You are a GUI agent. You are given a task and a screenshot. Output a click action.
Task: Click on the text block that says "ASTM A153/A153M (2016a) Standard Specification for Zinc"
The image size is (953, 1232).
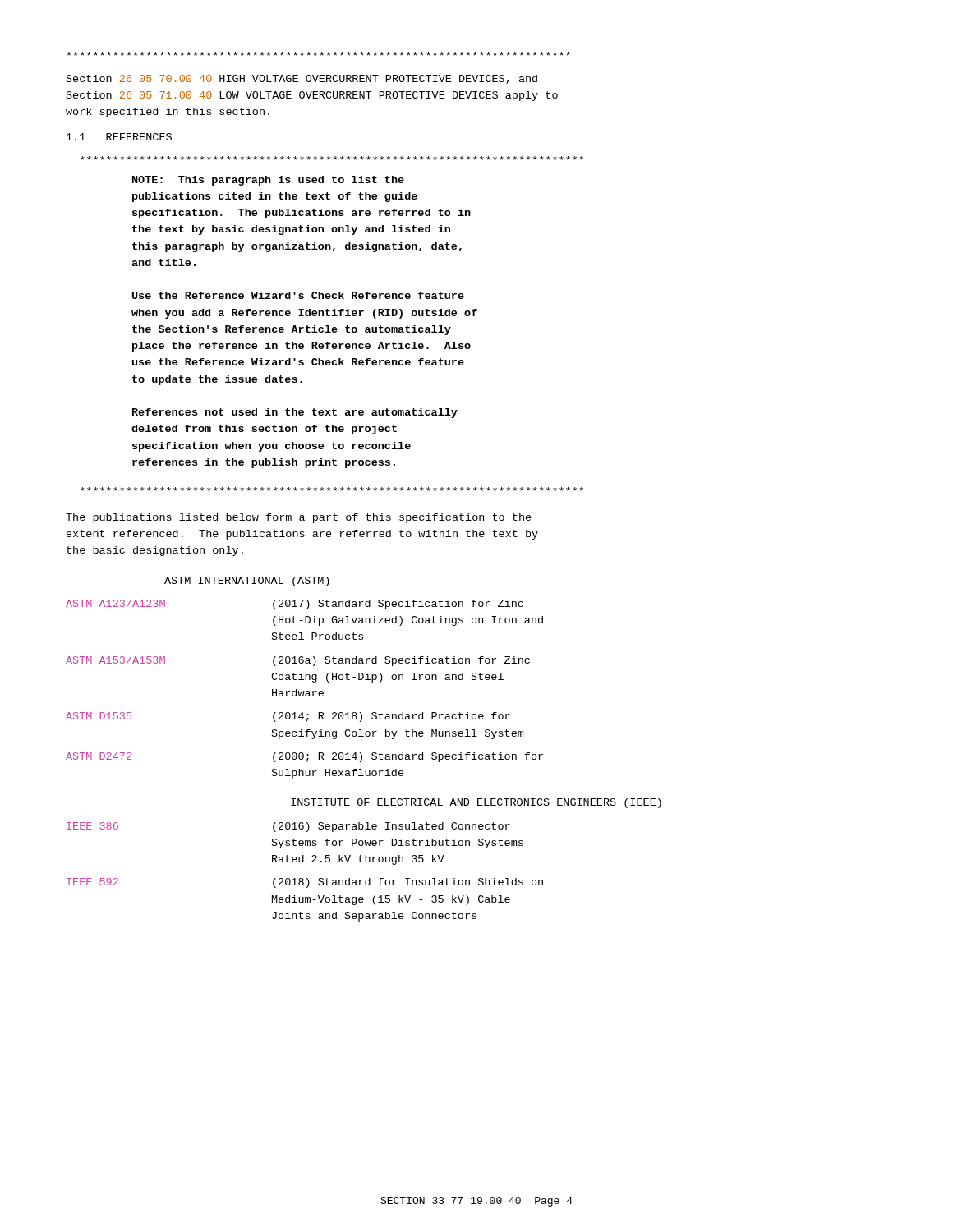click(x=476, y=678)
